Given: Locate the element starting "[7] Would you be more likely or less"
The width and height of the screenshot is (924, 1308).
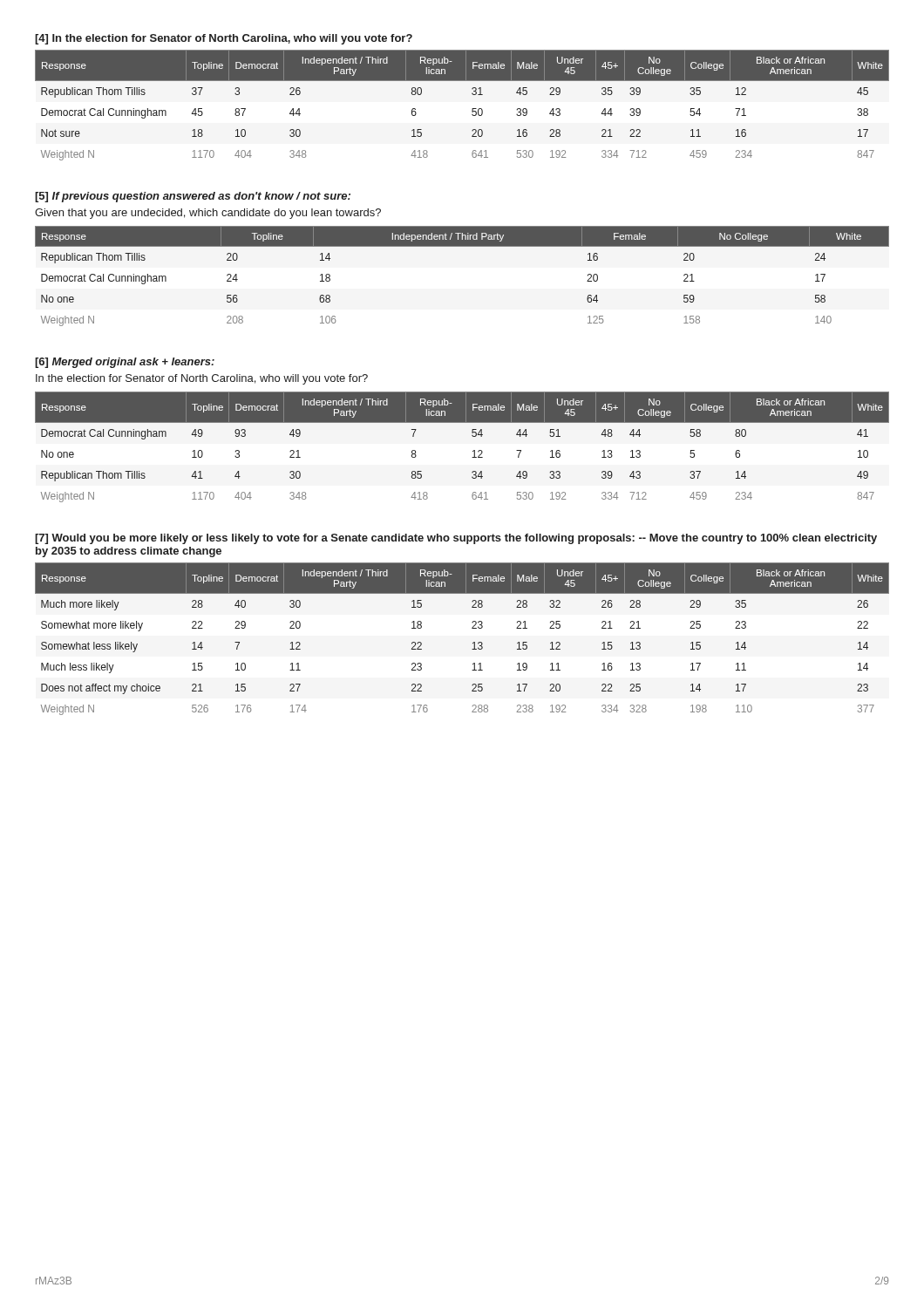Looking at the screenshot, I should (x=456, y=544).
